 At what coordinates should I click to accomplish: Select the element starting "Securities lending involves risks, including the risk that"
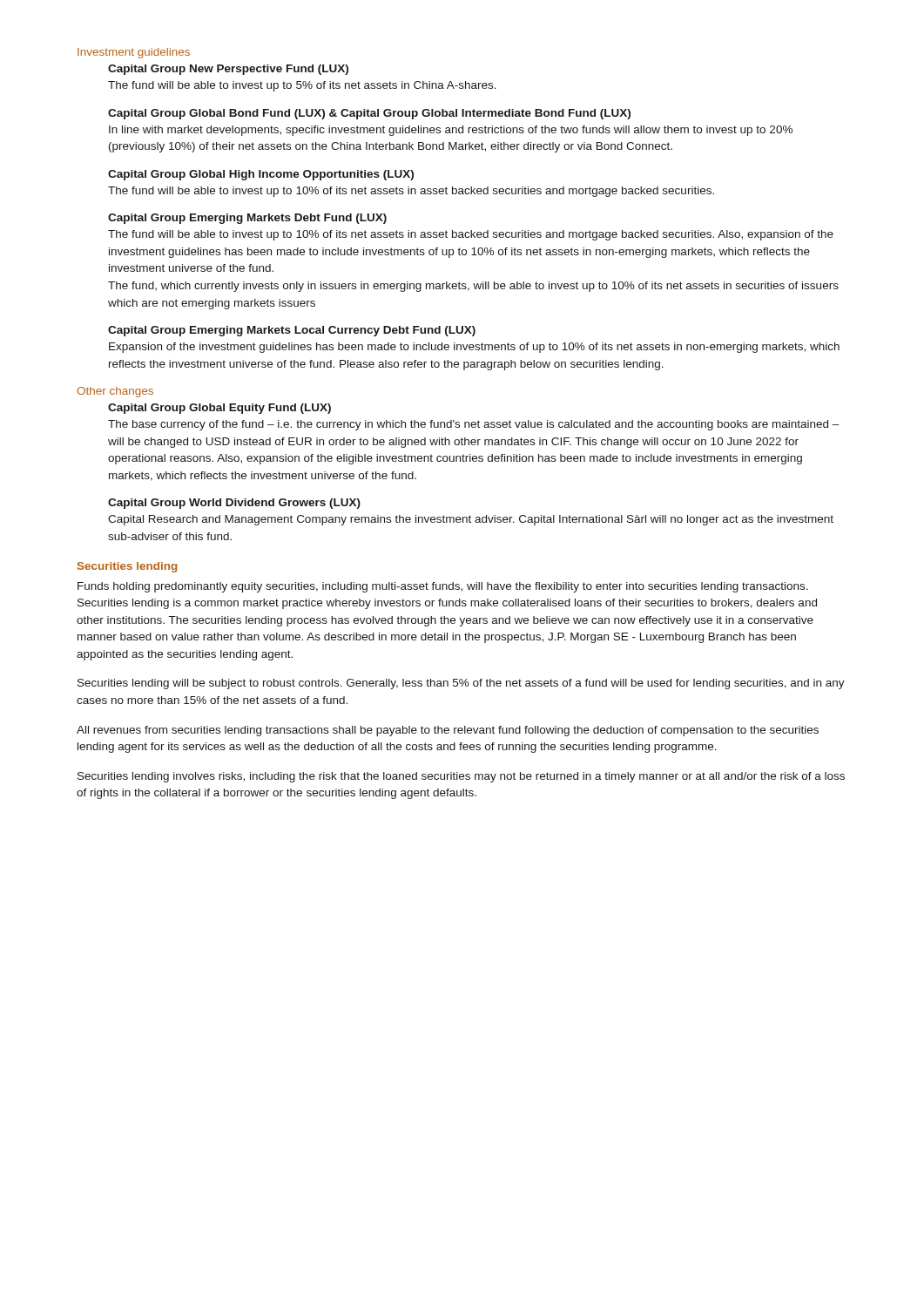pyautogui.click(x=461, y=784)
